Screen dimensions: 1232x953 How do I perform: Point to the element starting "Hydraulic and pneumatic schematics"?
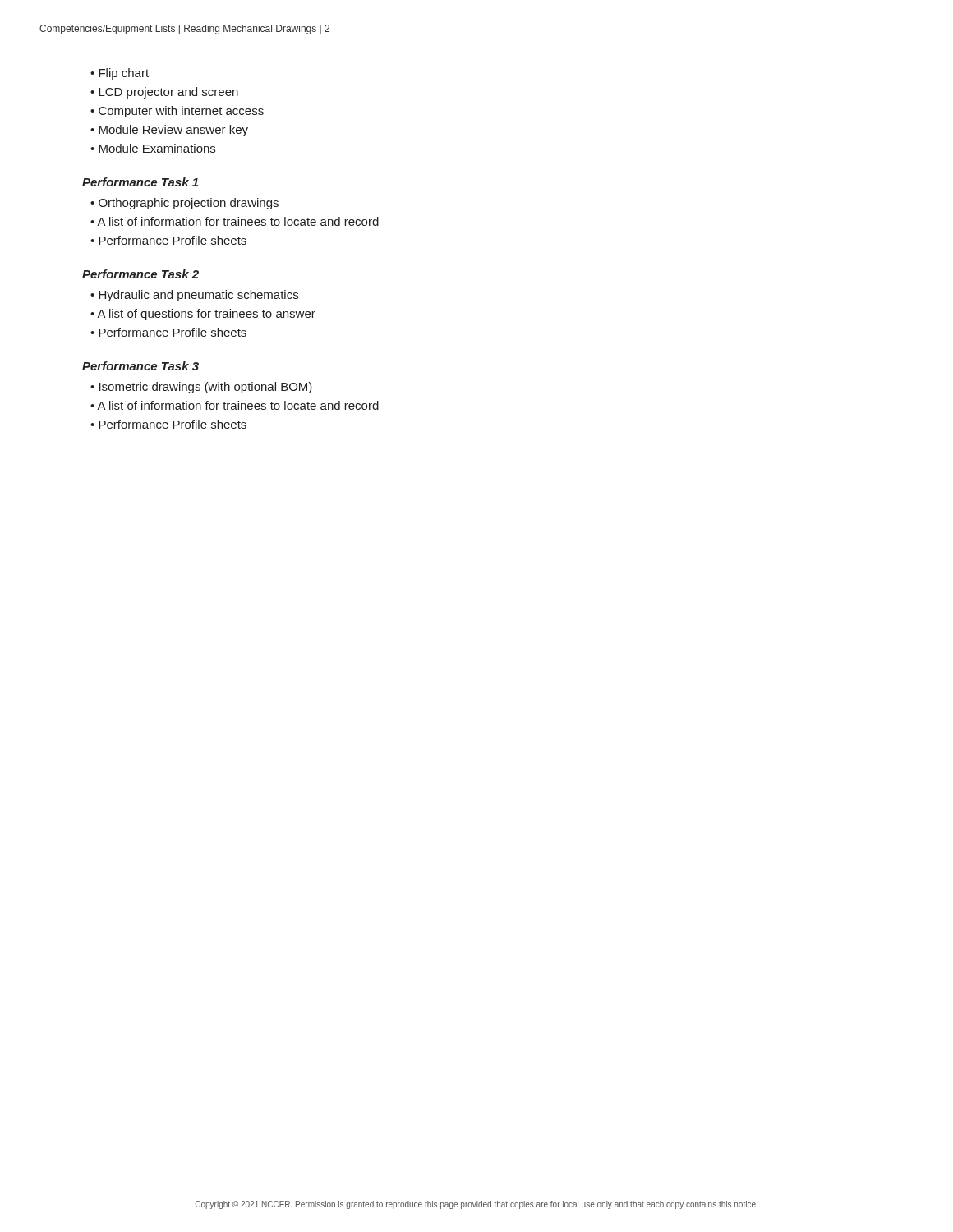[x=198, y=294]
